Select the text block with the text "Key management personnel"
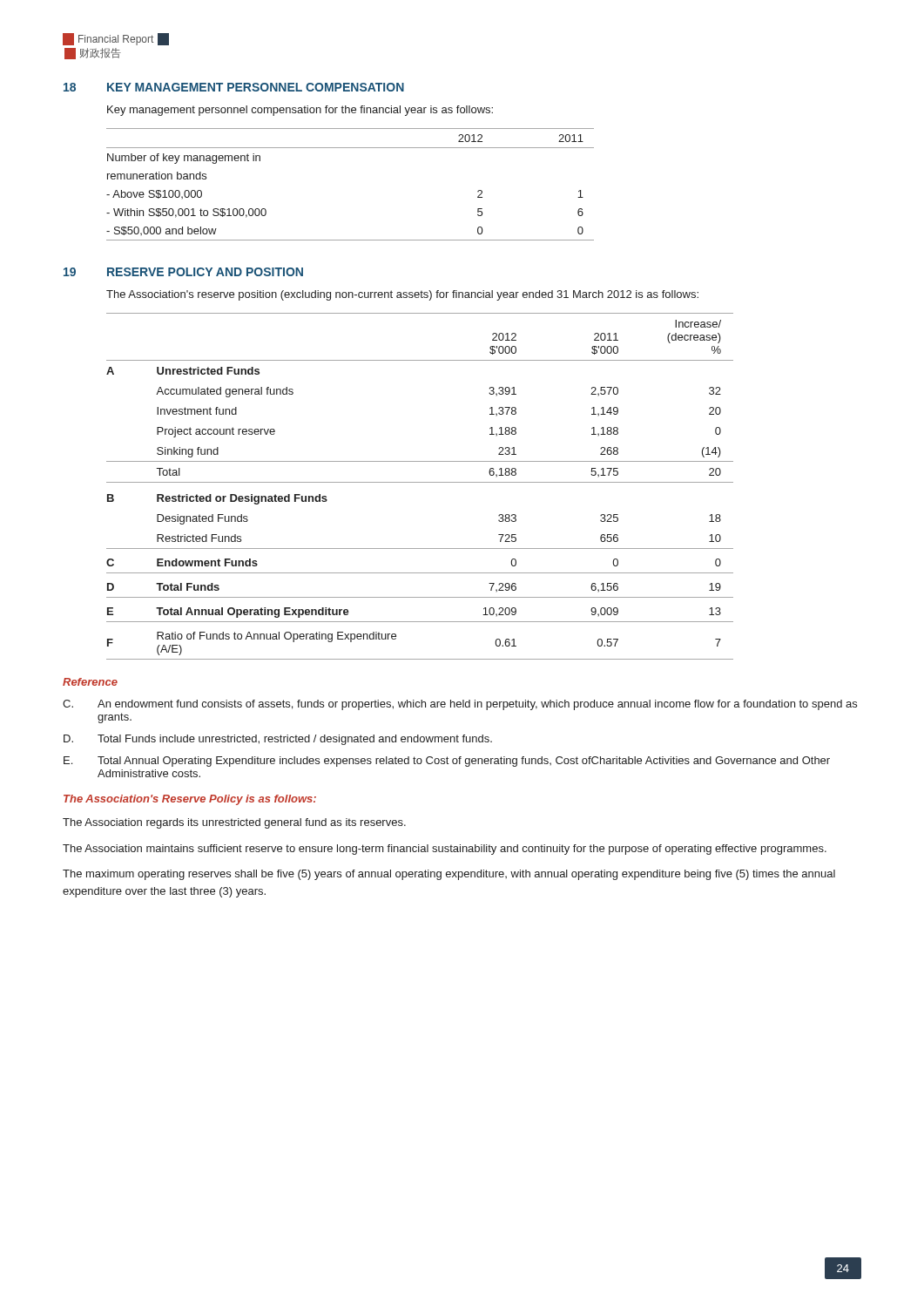 (x=300, y=109)
